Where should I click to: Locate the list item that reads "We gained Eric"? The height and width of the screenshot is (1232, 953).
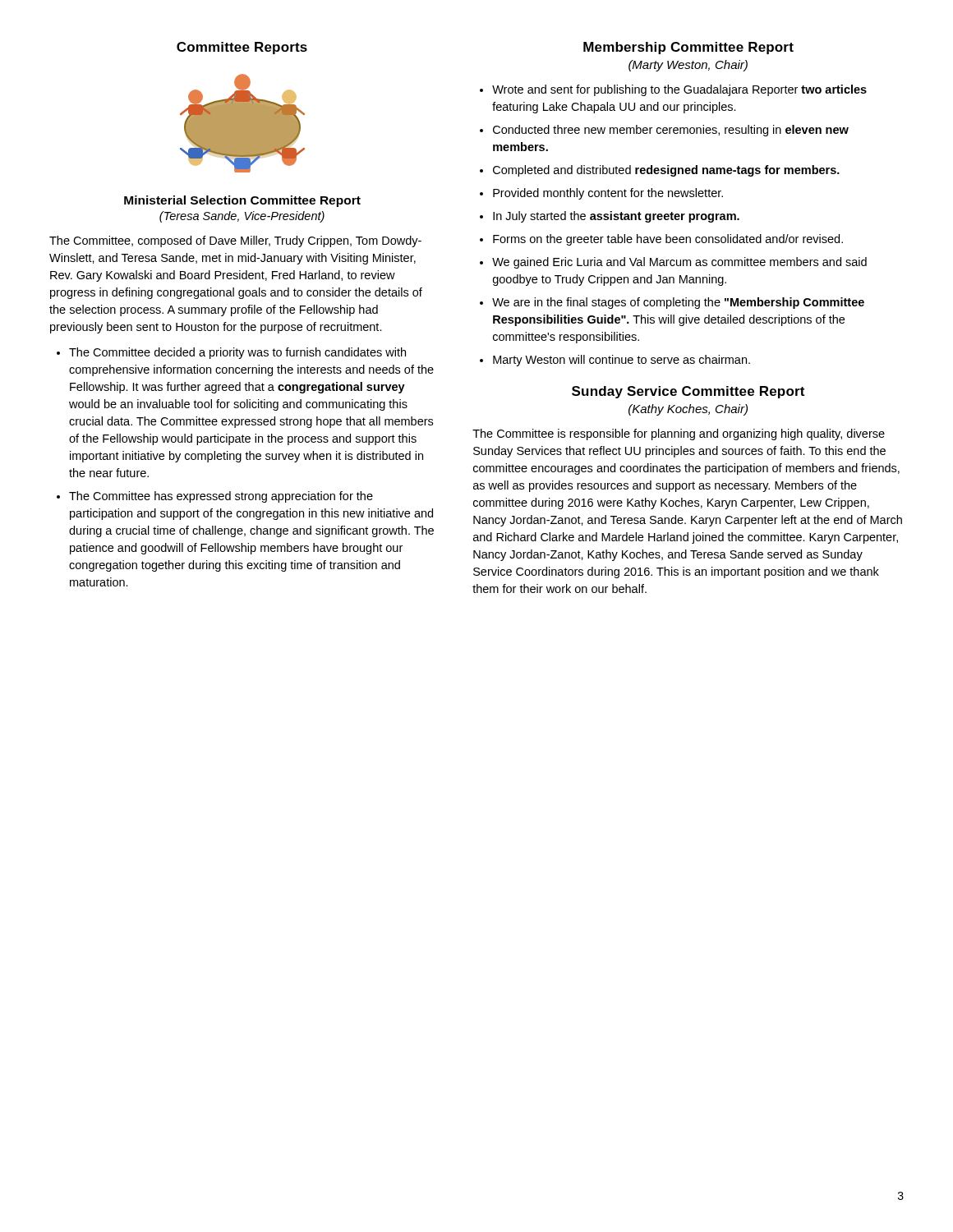(x=680, y=271)
